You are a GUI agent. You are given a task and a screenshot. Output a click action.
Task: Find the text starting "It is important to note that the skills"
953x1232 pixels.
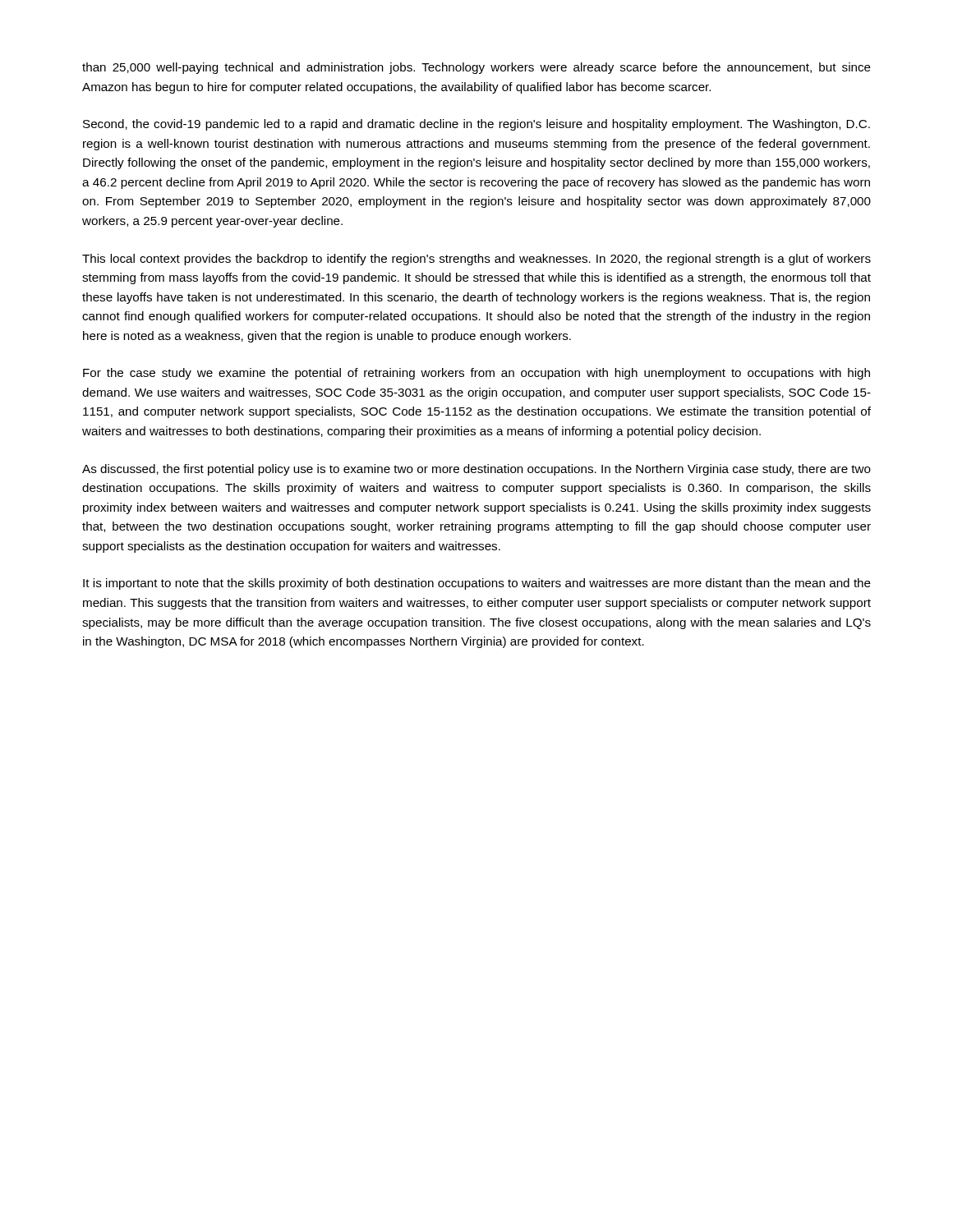[x=476, y=612]
